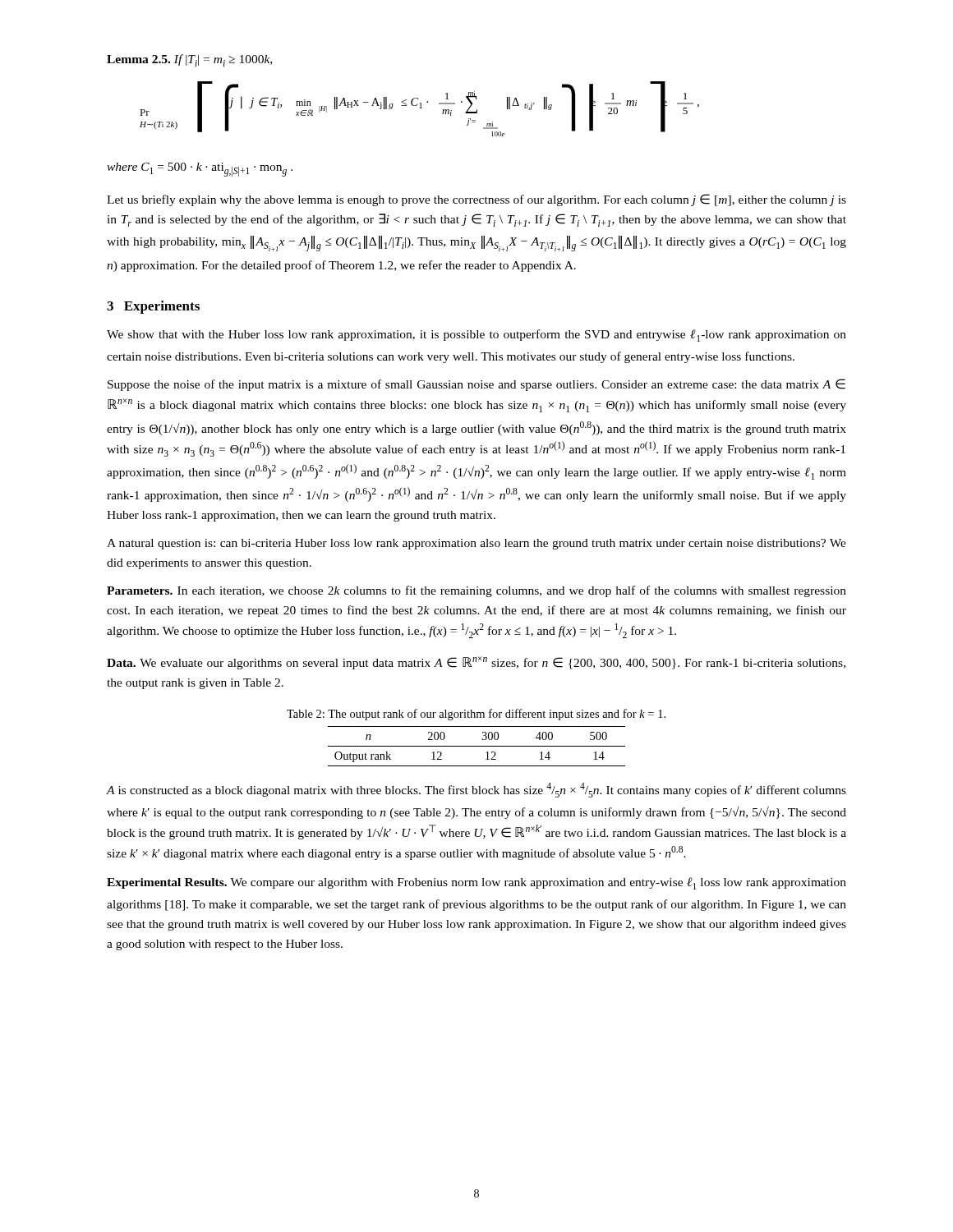The width and height of the screenshot is (953, 1232).
Task: Find the text block with the text "We show that with the Huber"
Action: [476, 345]
